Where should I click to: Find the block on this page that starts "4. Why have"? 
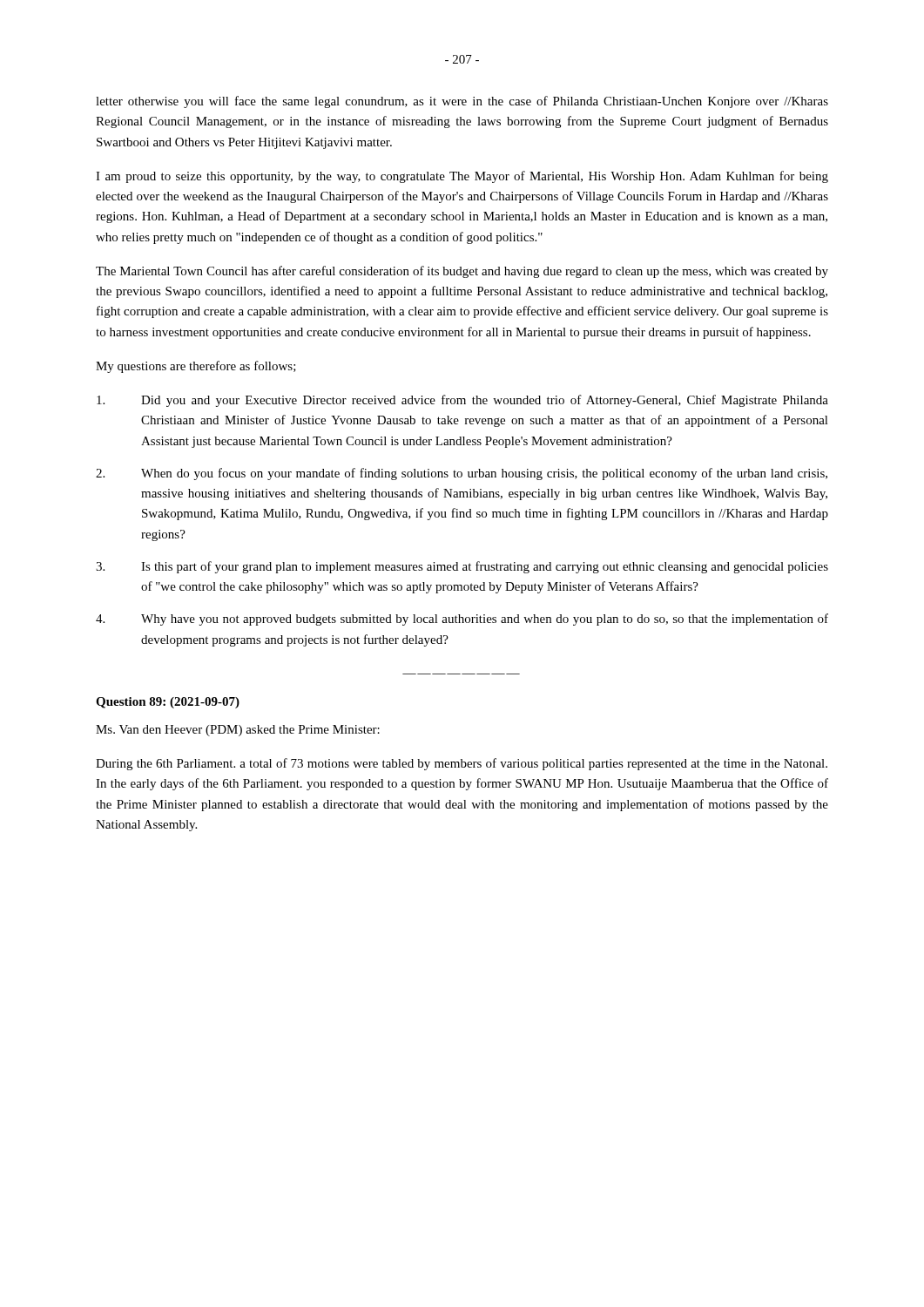[x=462, y=630]
